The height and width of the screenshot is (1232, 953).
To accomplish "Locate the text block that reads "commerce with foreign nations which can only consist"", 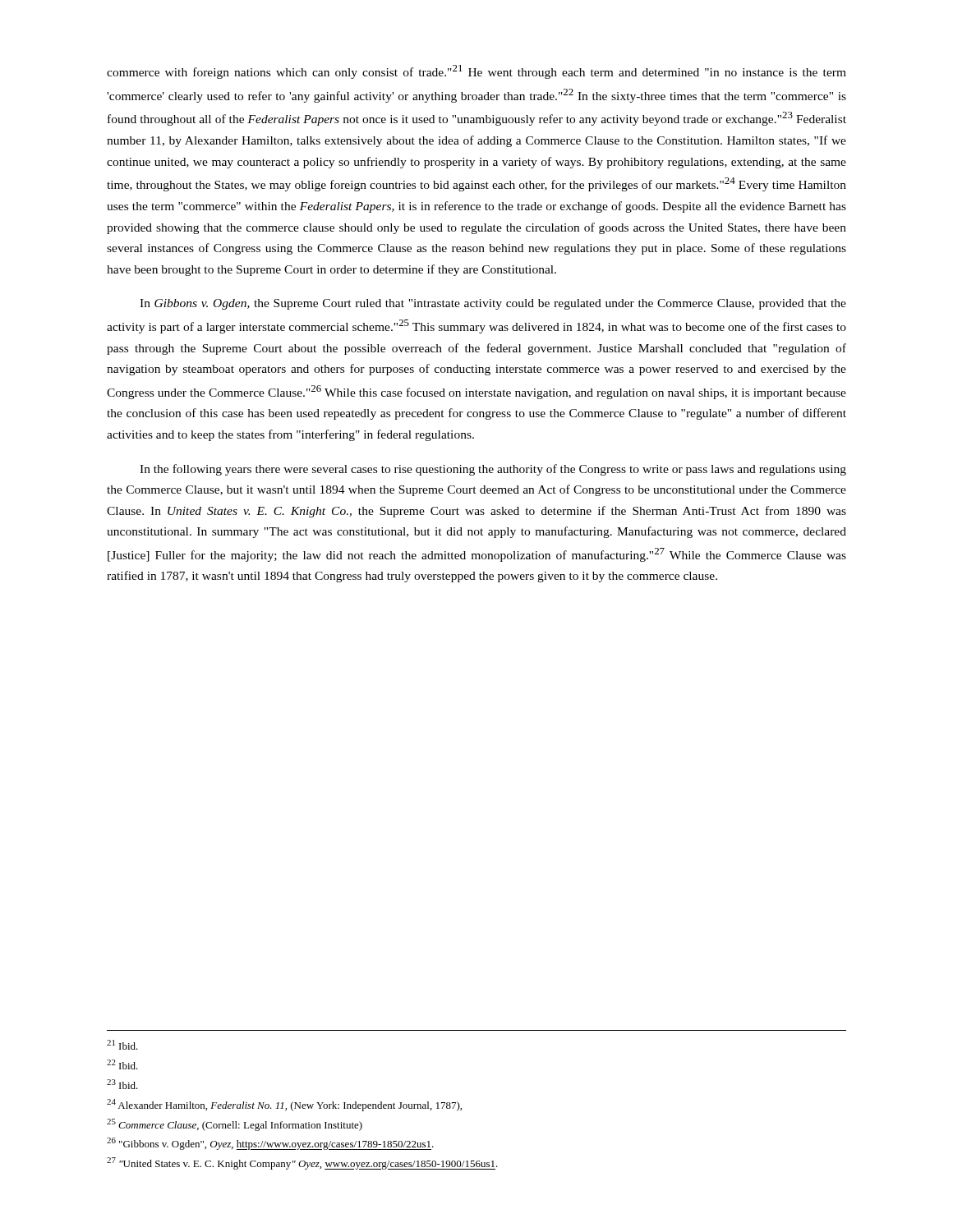I will click(x=476, y=169).
